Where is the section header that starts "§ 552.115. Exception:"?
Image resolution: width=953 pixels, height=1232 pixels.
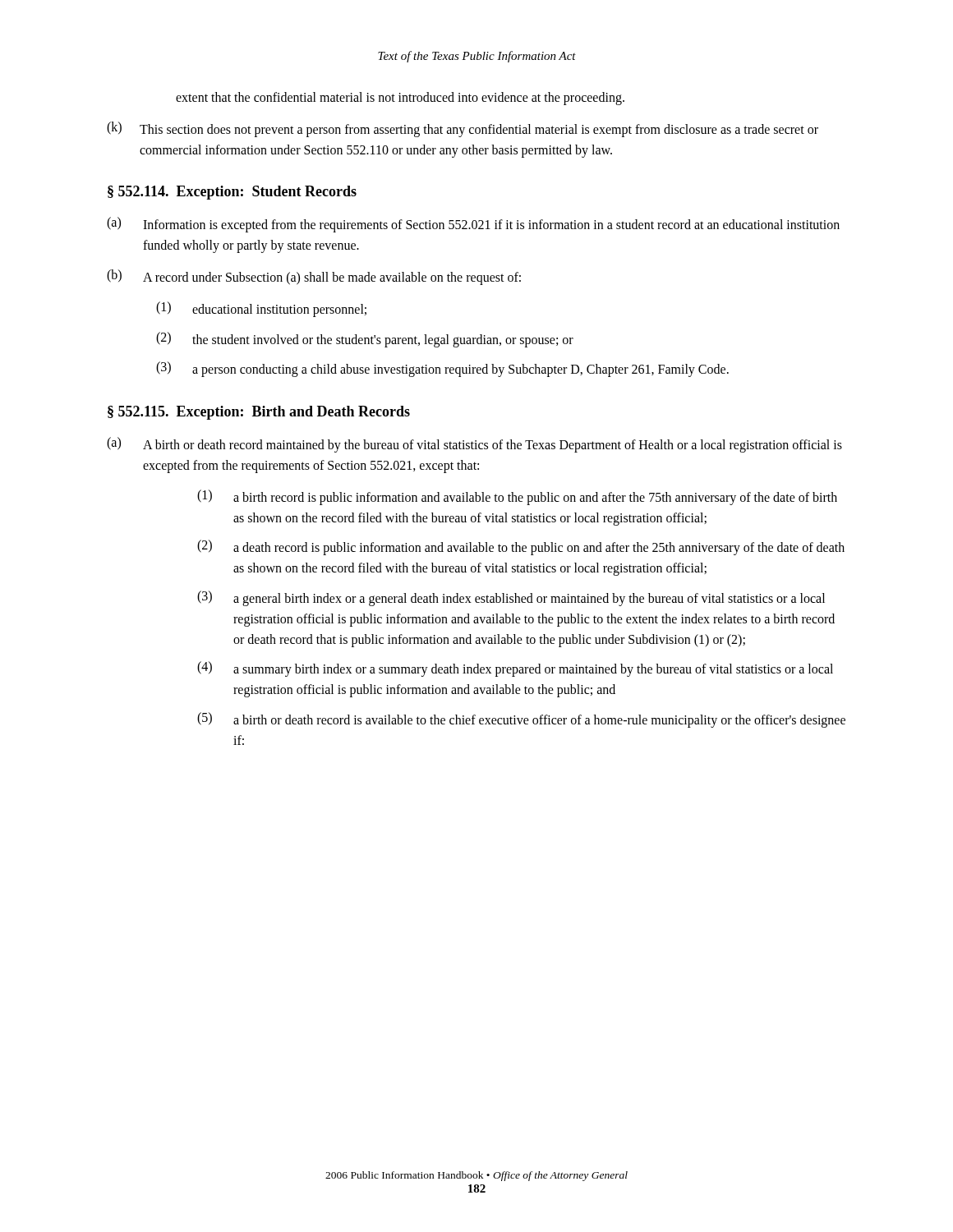tap(258, 412)
